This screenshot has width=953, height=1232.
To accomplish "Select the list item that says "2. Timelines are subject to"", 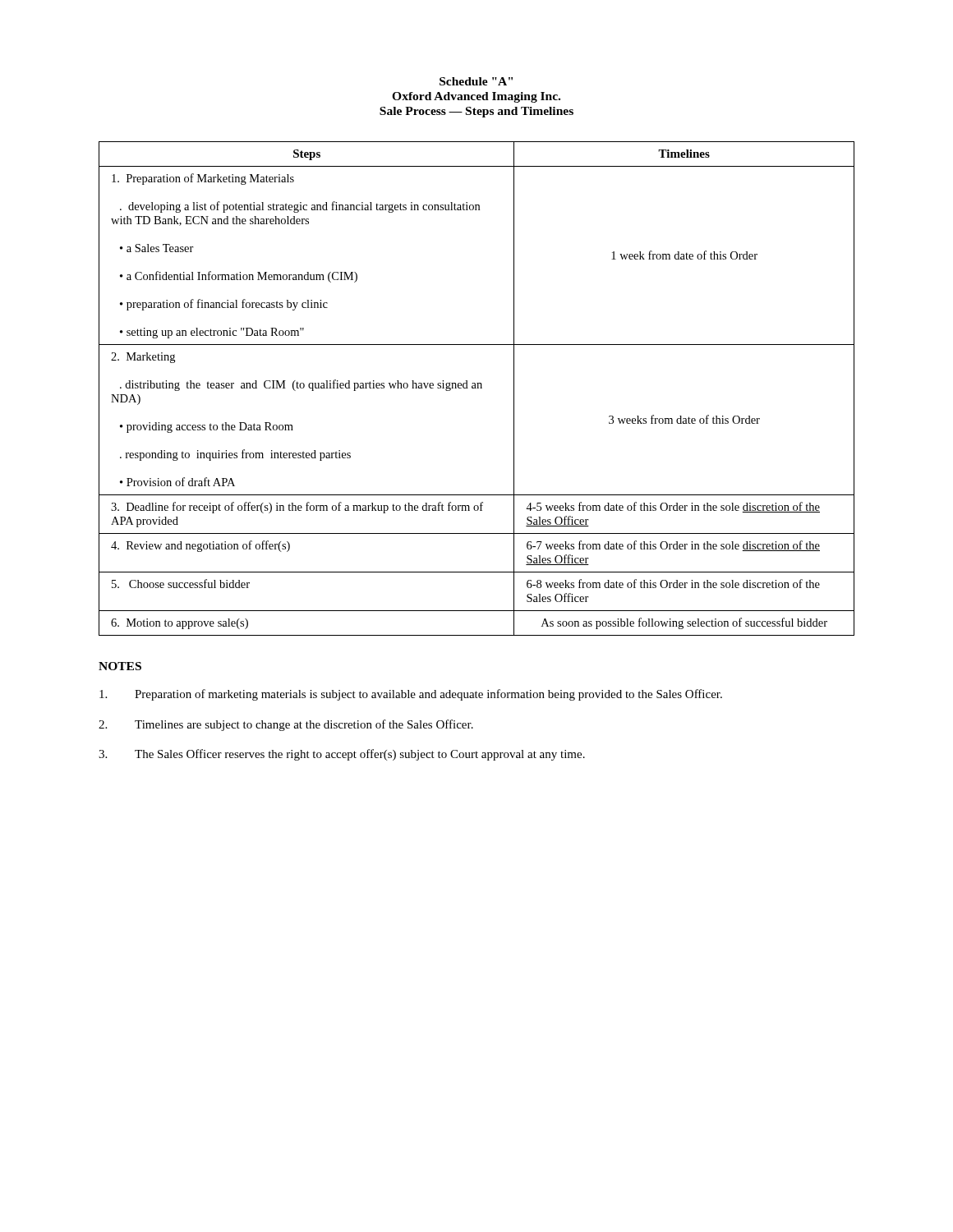I will pos(476,724).
